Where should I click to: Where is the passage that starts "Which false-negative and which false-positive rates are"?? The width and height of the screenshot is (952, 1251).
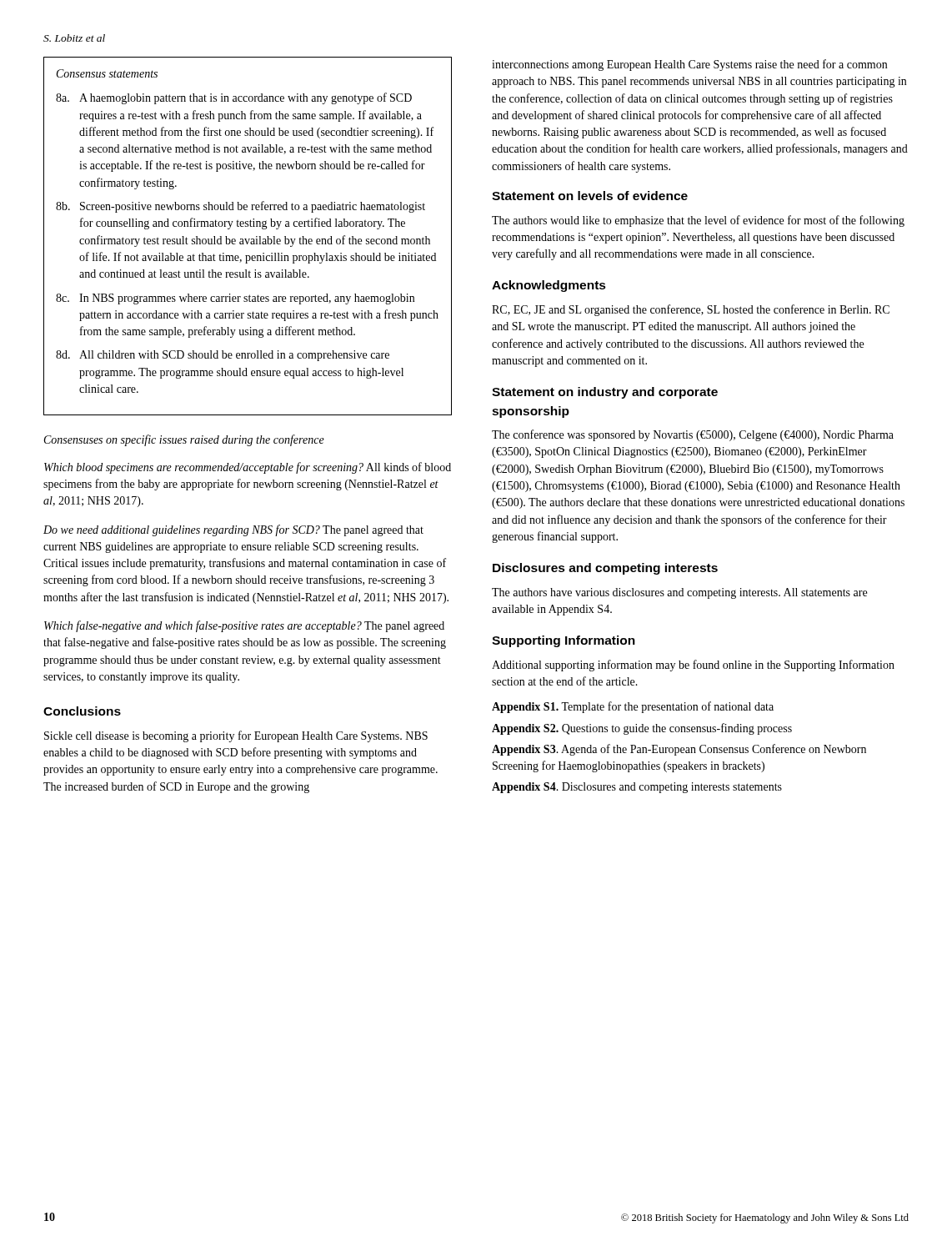pyautogui.click(x=248, y=652)
